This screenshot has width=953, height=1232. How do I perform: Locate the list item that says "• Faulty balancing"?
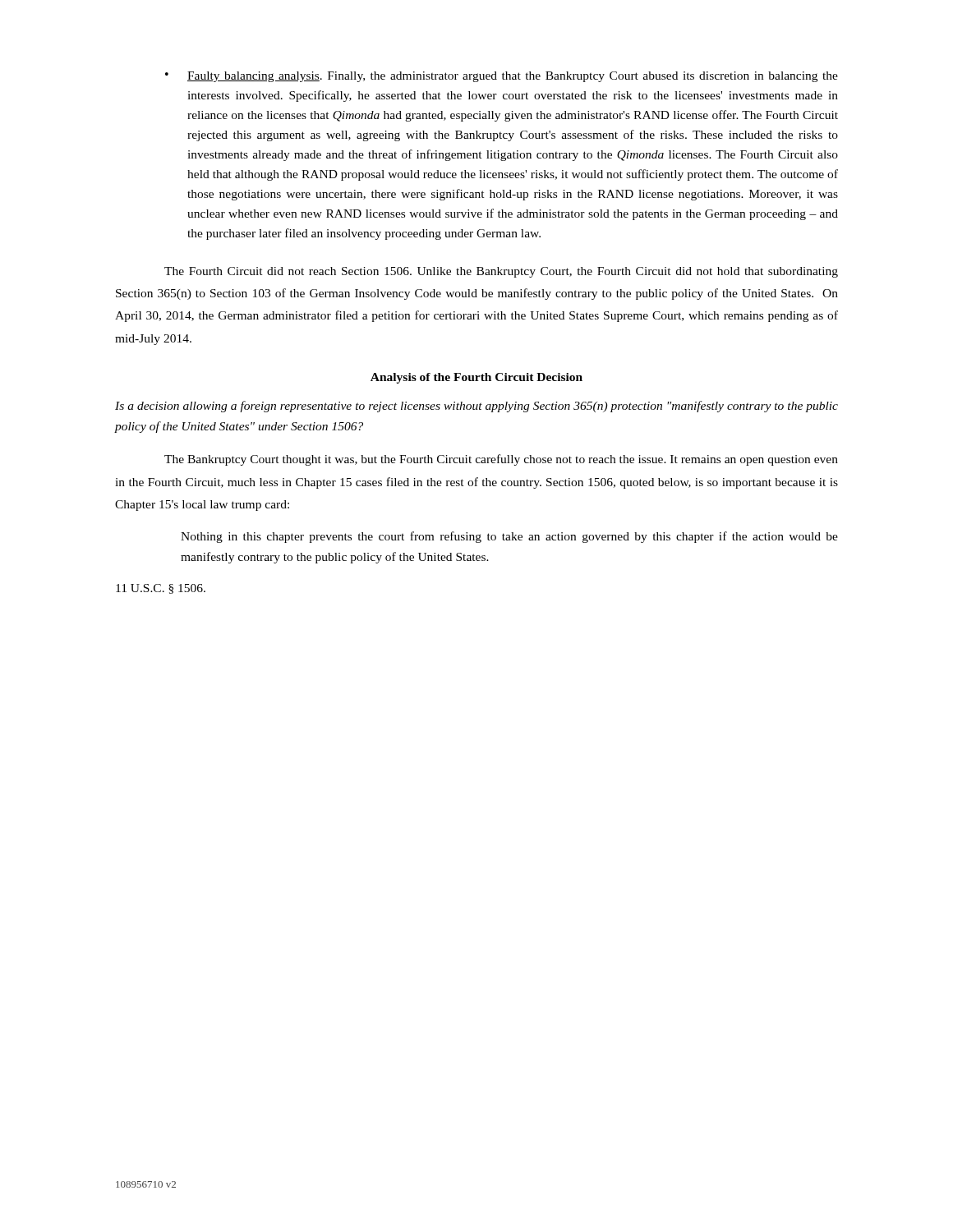[x=501, y=154]
